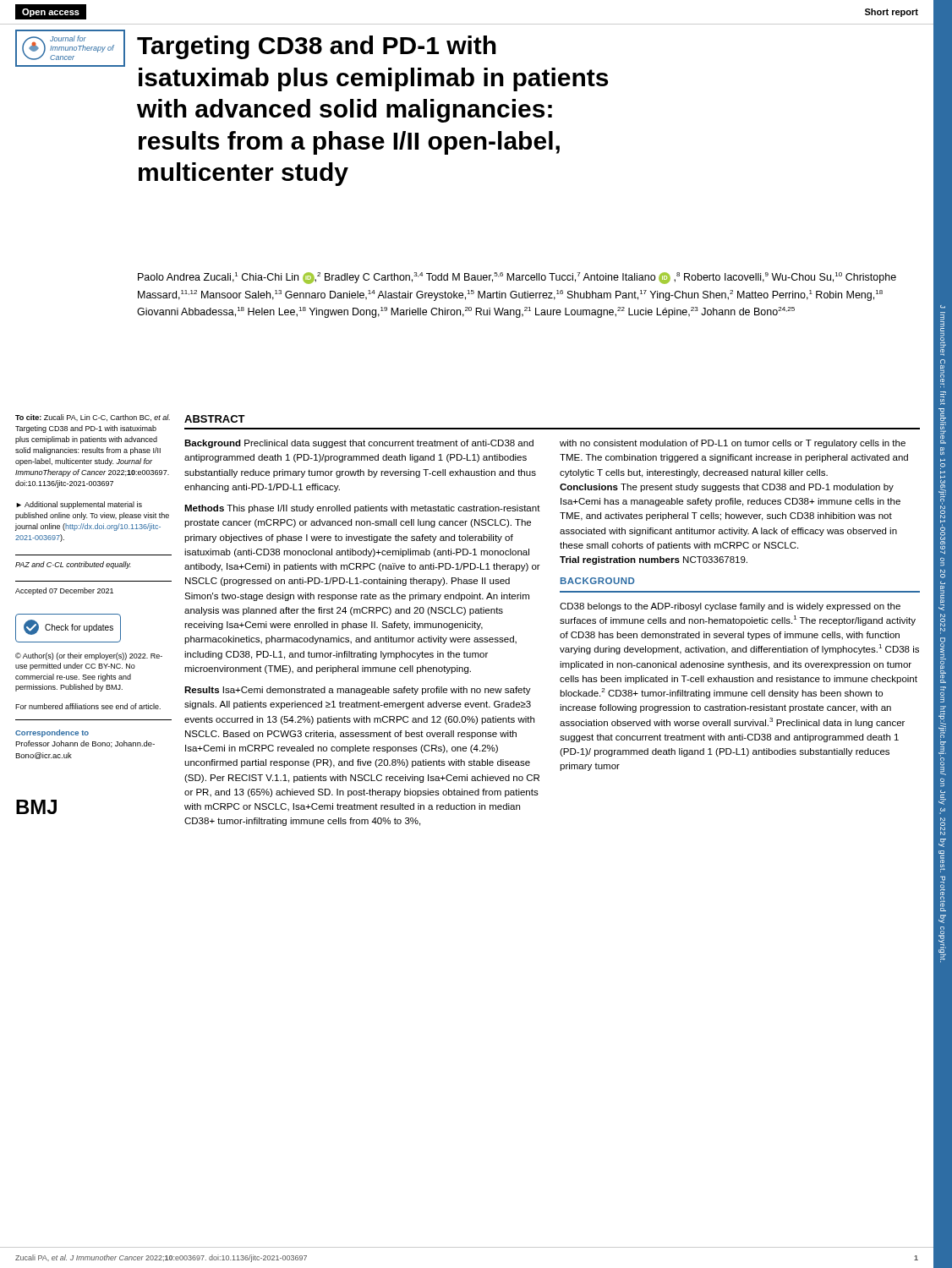Where does it say "Accepted 07 December 2021"?
The width and height of the screenshot is (952, 1268).
pos(64,591)
